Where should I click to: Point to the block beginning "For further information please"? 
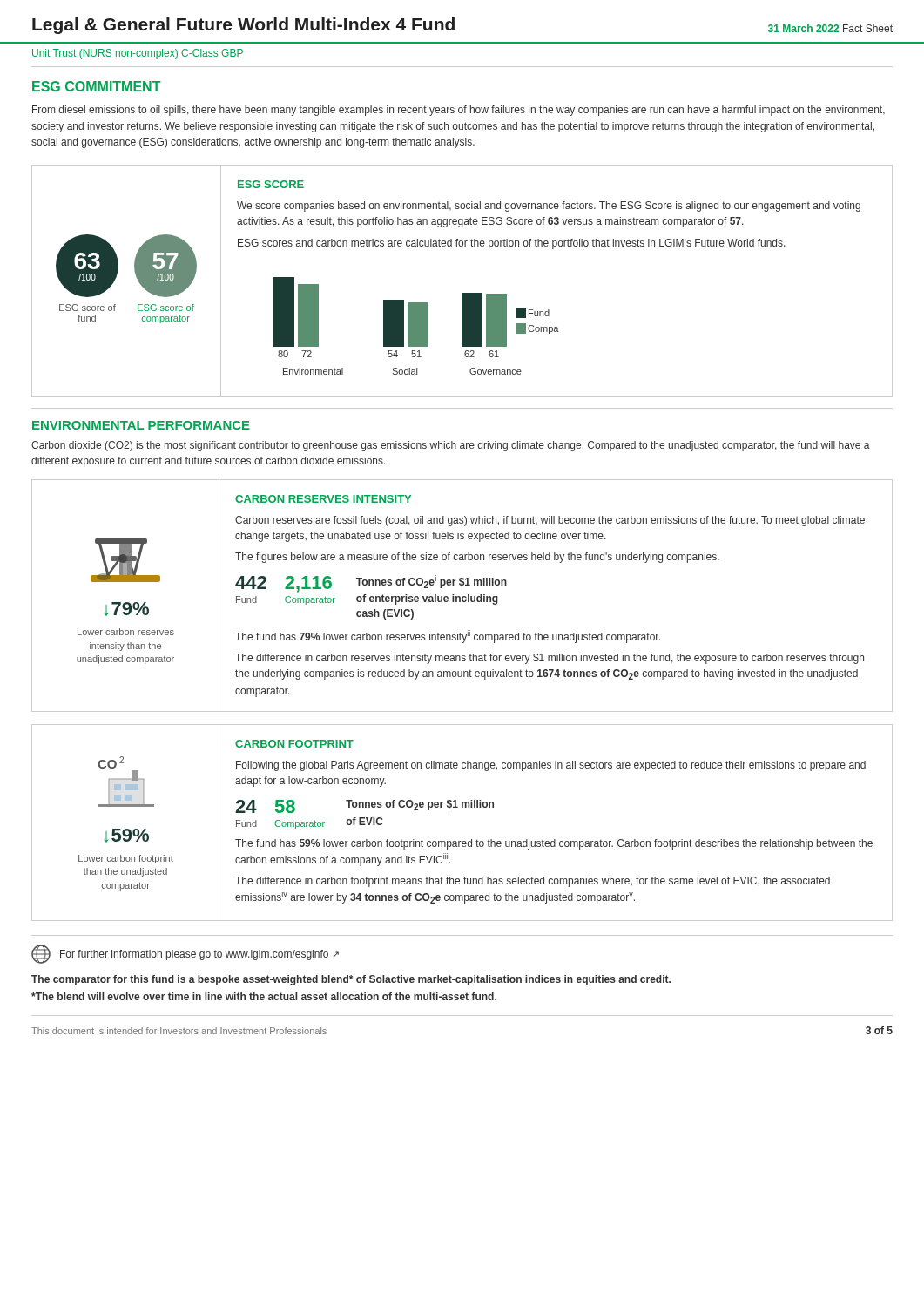coord(185,954)
